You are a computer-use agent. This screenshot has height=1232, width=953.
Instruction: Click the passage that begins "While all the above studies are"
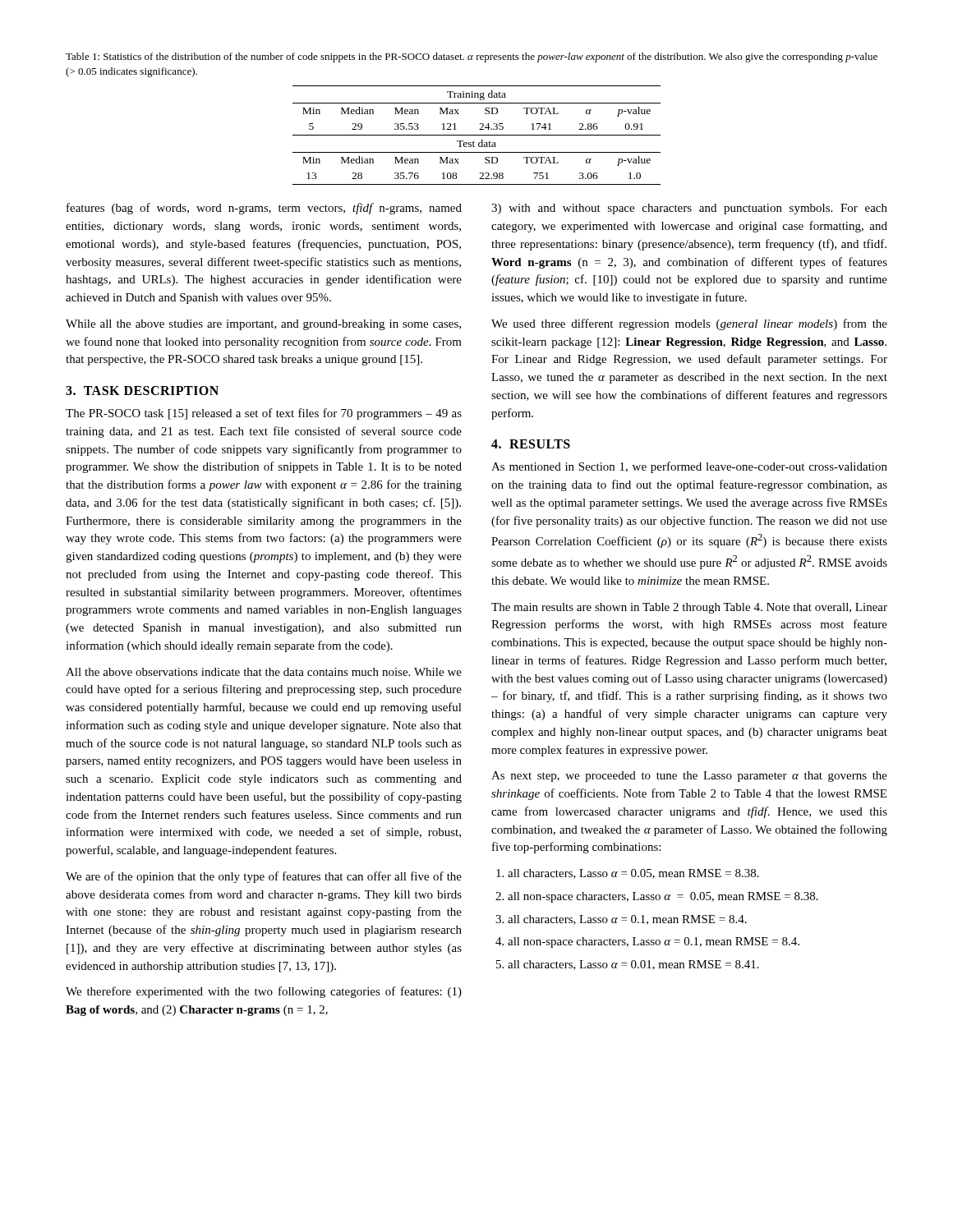click(264, 342)
